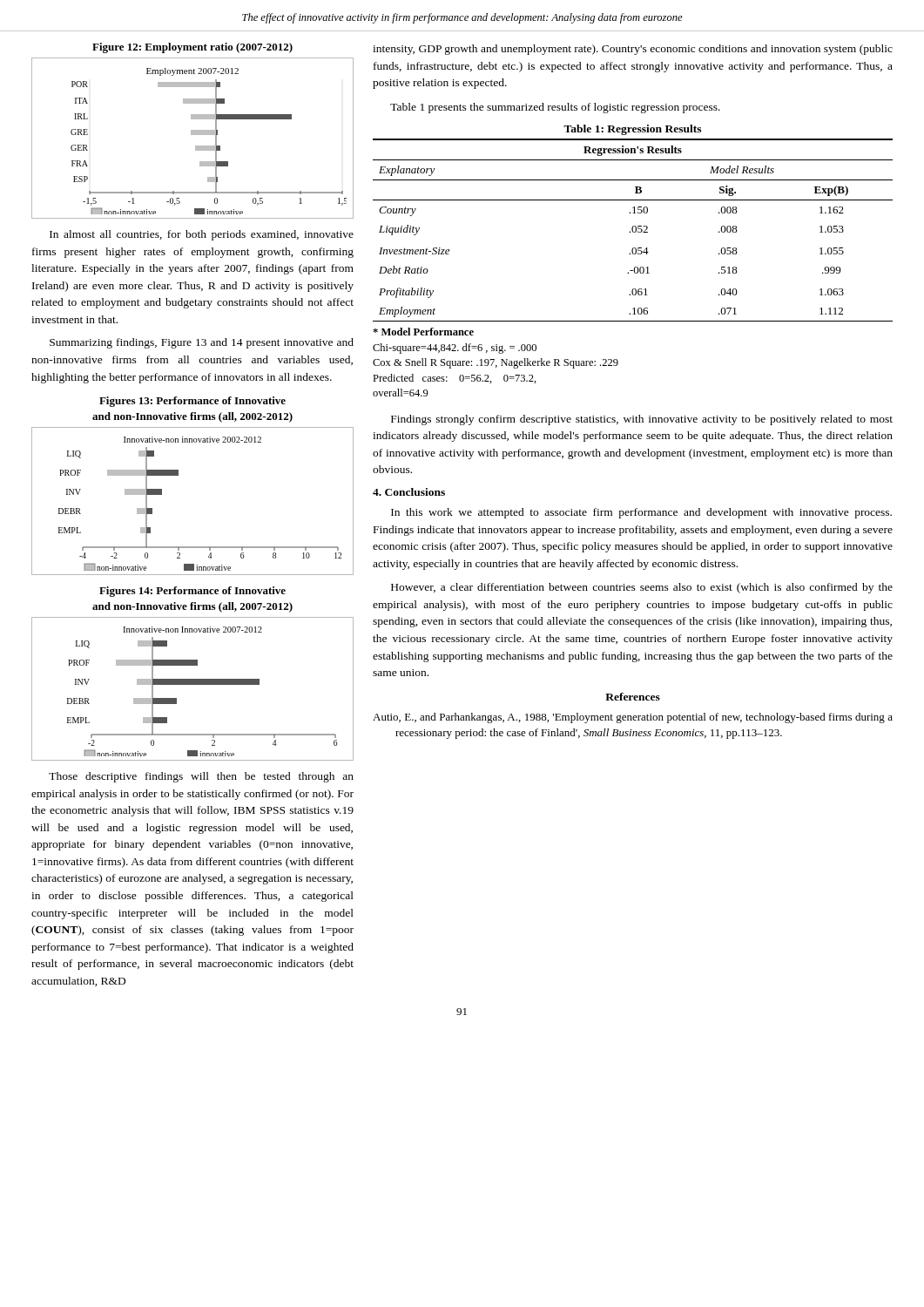Locate the table
This screenshot has height=1307, width=924.
(x=633, y=262)
